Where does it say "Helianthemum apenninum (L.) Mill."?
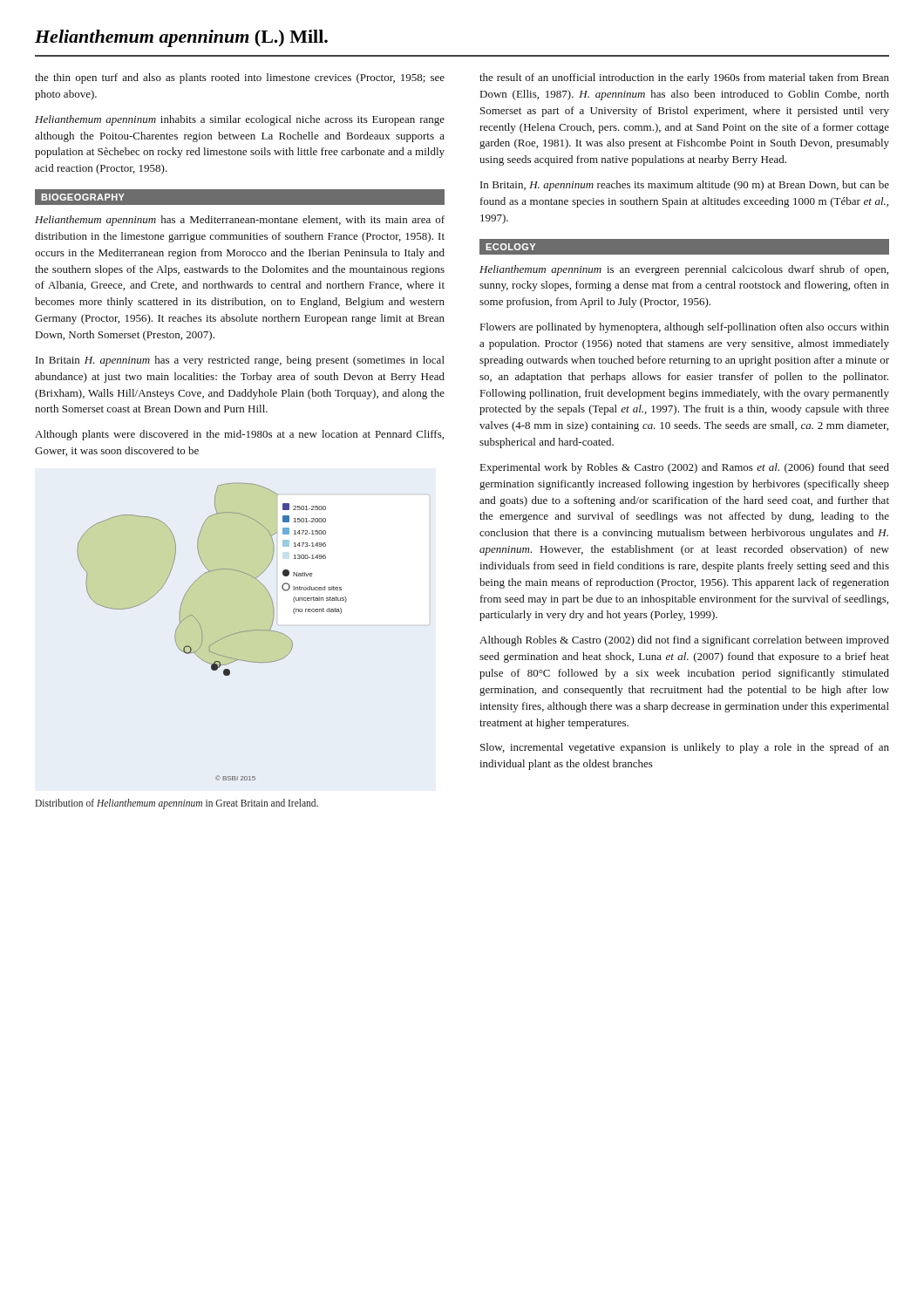The image size is (924, 1308). 181,38
